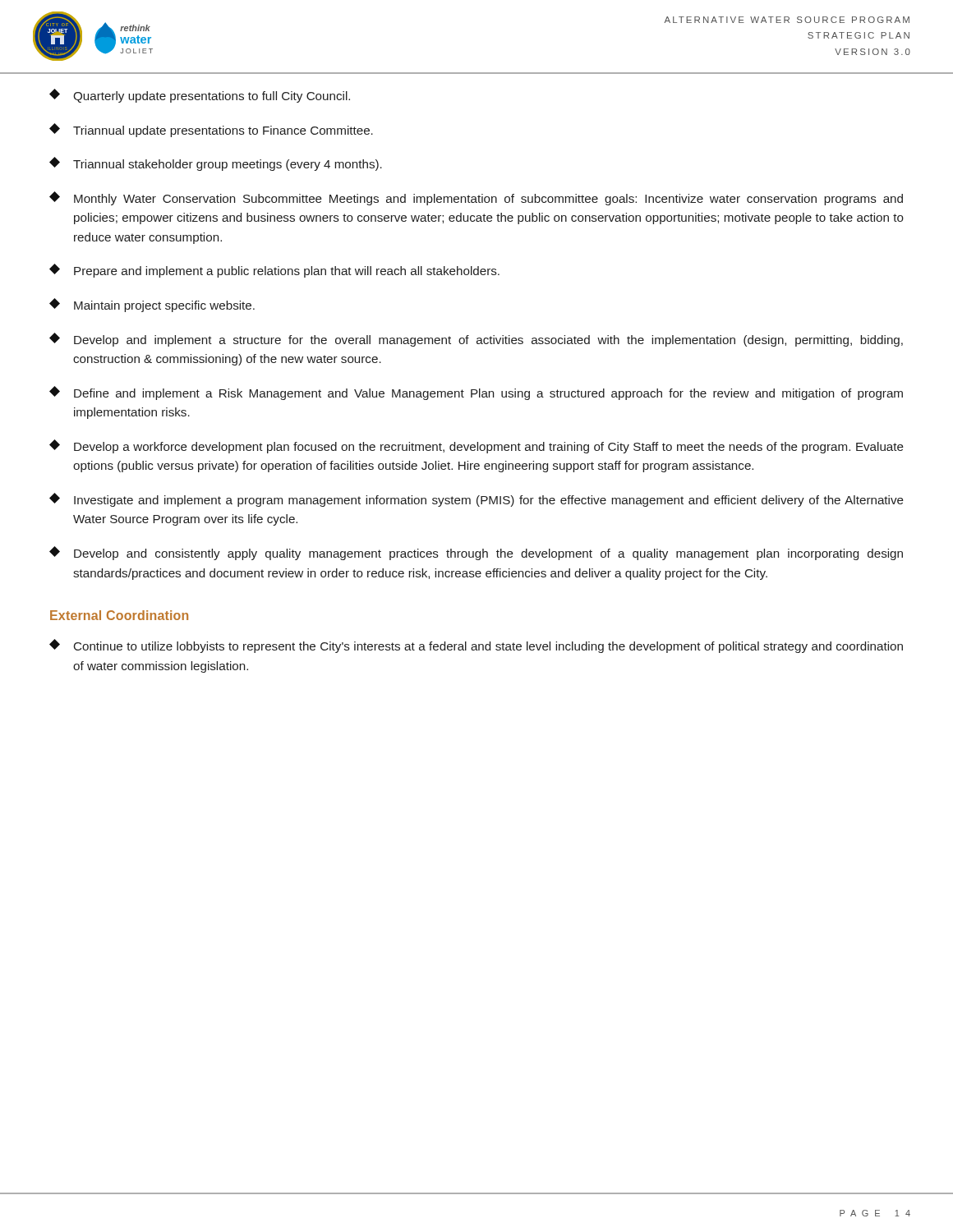Screen dimensions: 1232x953
Task: Locate the passage starting "Maintain project specific"
Action: tap(152, 305)
